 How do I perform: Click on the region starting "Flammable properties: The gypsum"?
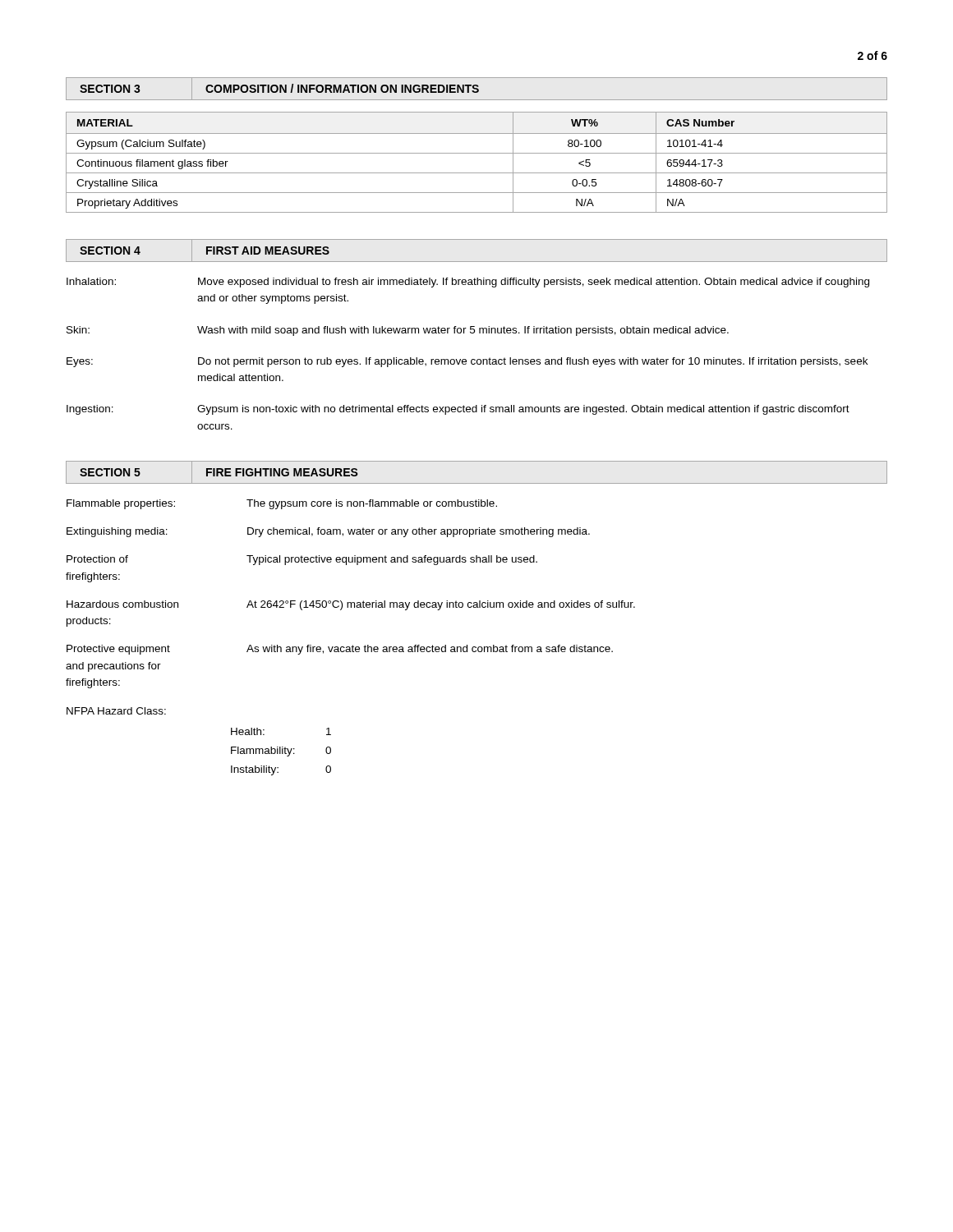pos(476,503)
